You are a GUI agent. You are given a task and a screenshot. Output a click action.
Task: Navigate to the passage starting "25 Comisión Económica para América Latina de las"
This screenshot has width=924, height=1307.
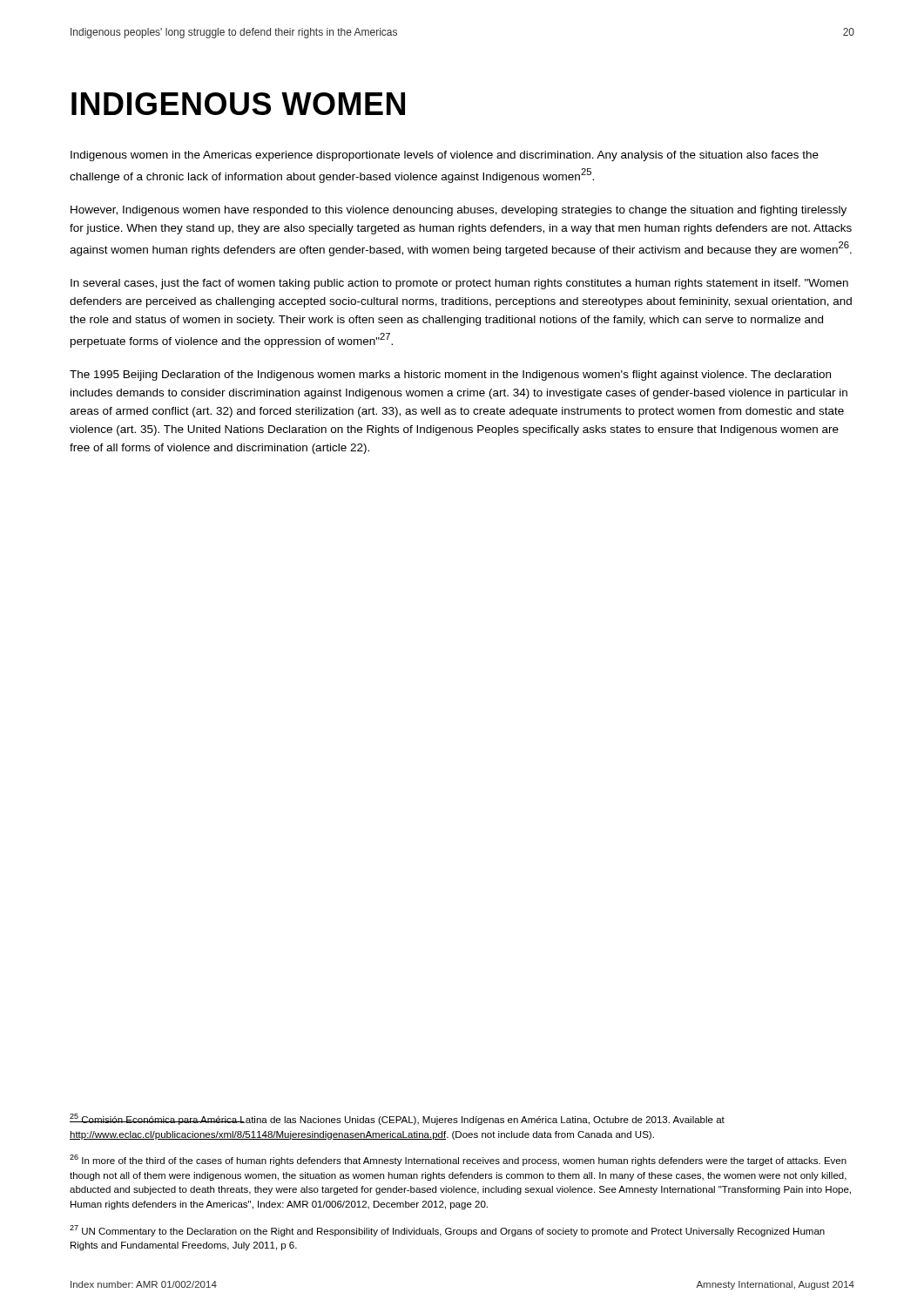(397, 1126)
